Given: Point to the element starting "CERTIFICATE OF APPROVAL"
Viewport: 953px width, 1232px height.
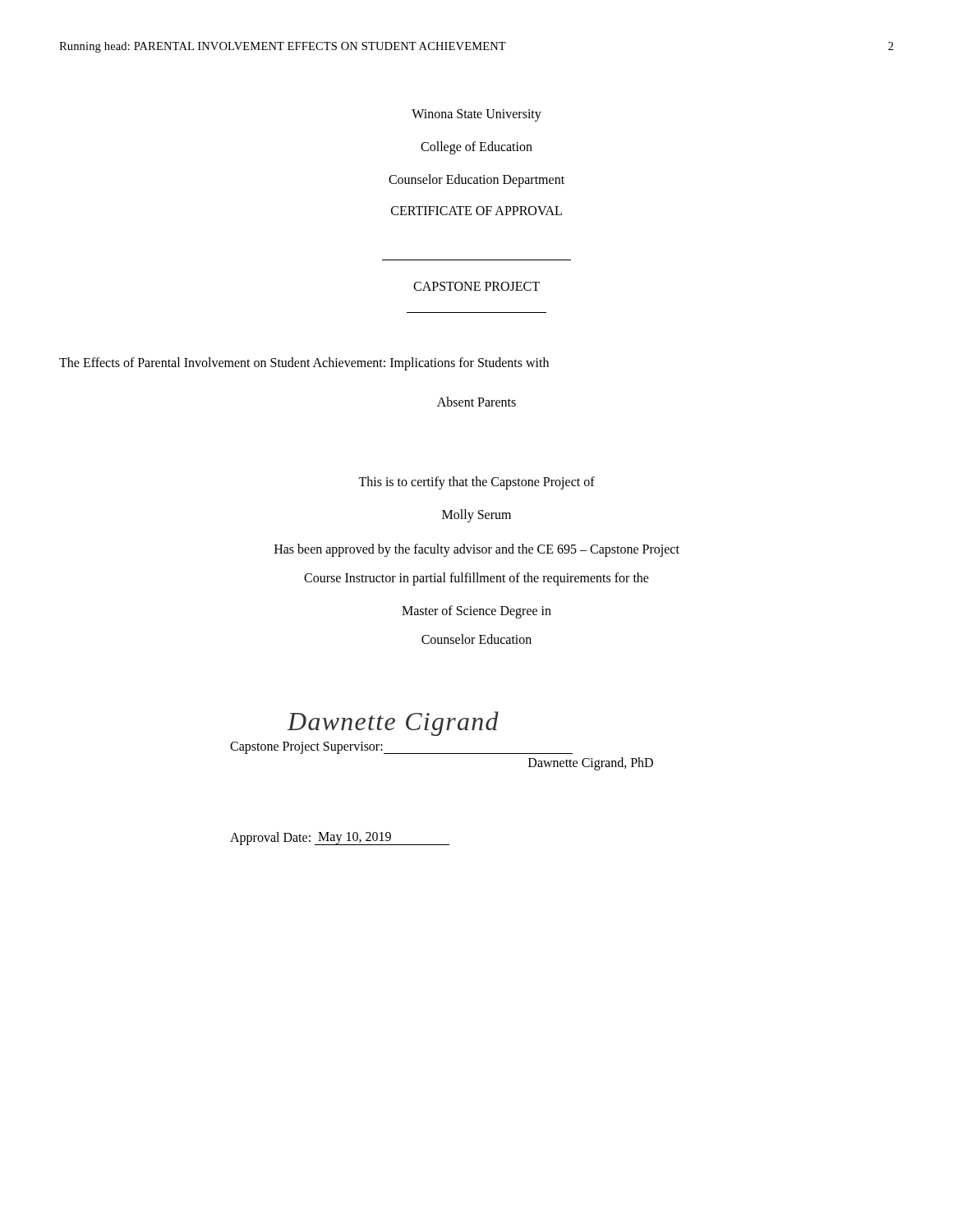Looking at the screenshot, I should click(476, 211).
